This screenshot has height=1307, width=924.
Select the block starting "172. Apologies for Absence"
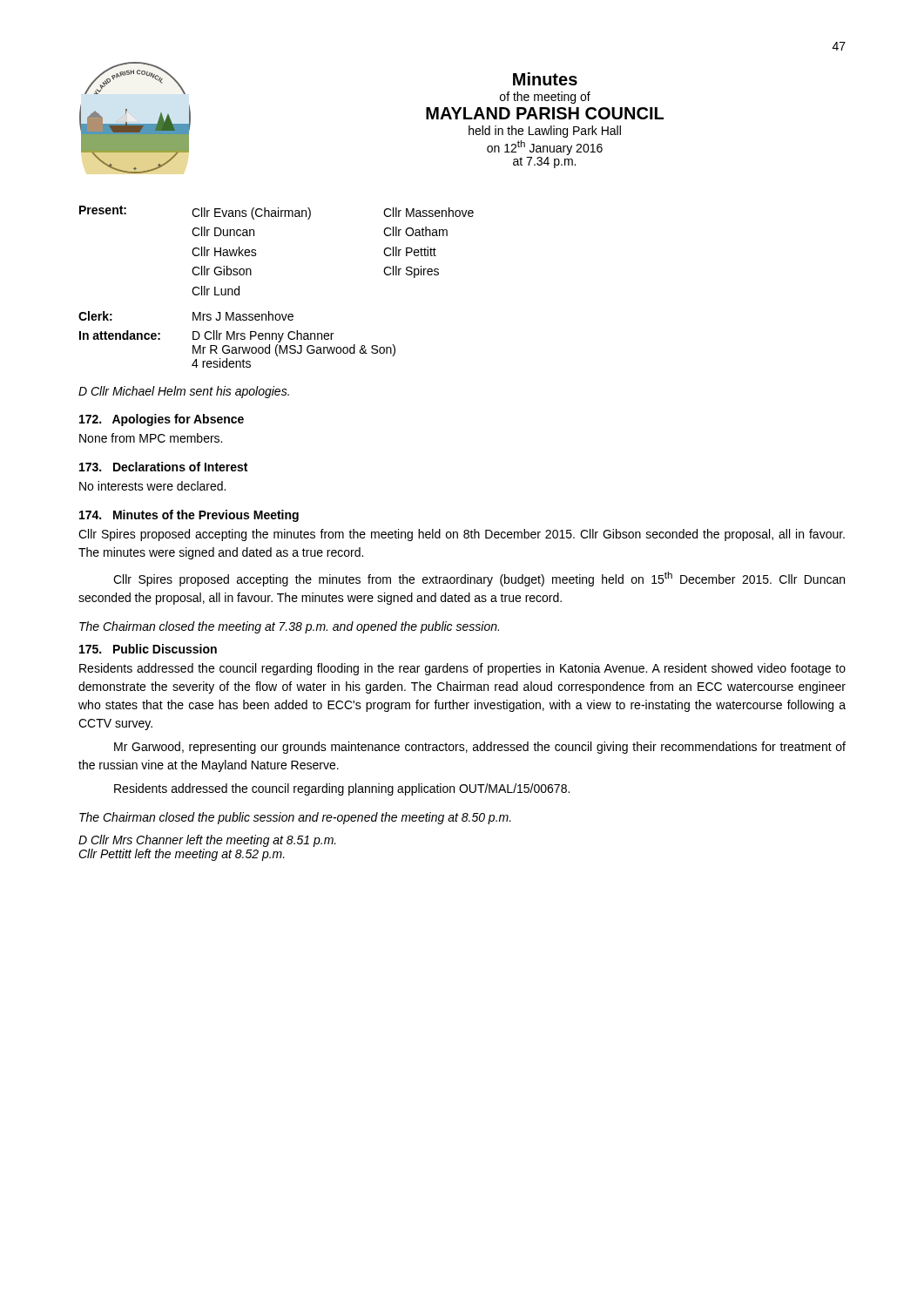tap(161, 419)
